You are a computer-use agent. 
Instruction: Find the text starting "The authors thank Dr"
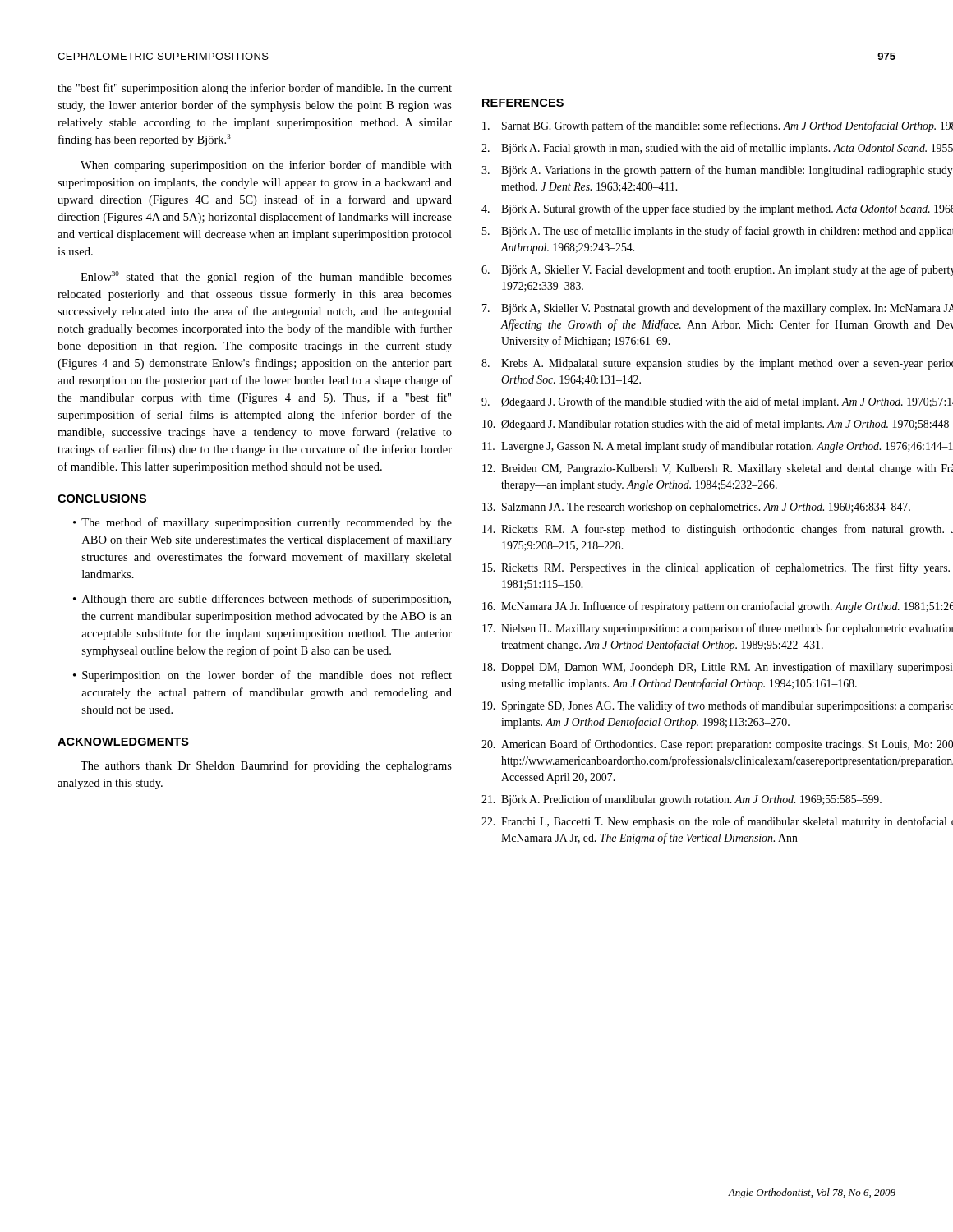255,775
